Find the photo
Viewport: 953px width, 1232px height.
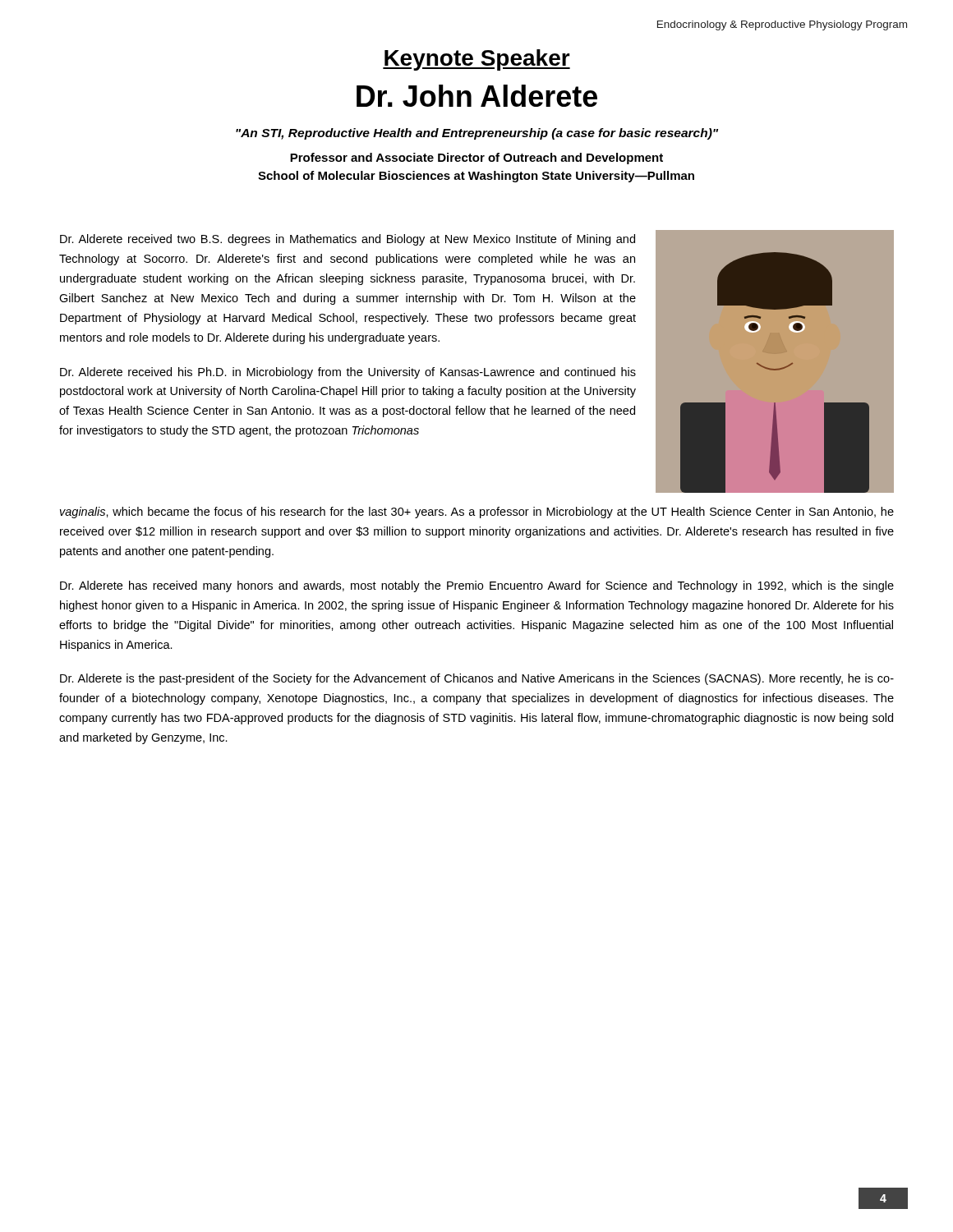click(x=775, y=361)
